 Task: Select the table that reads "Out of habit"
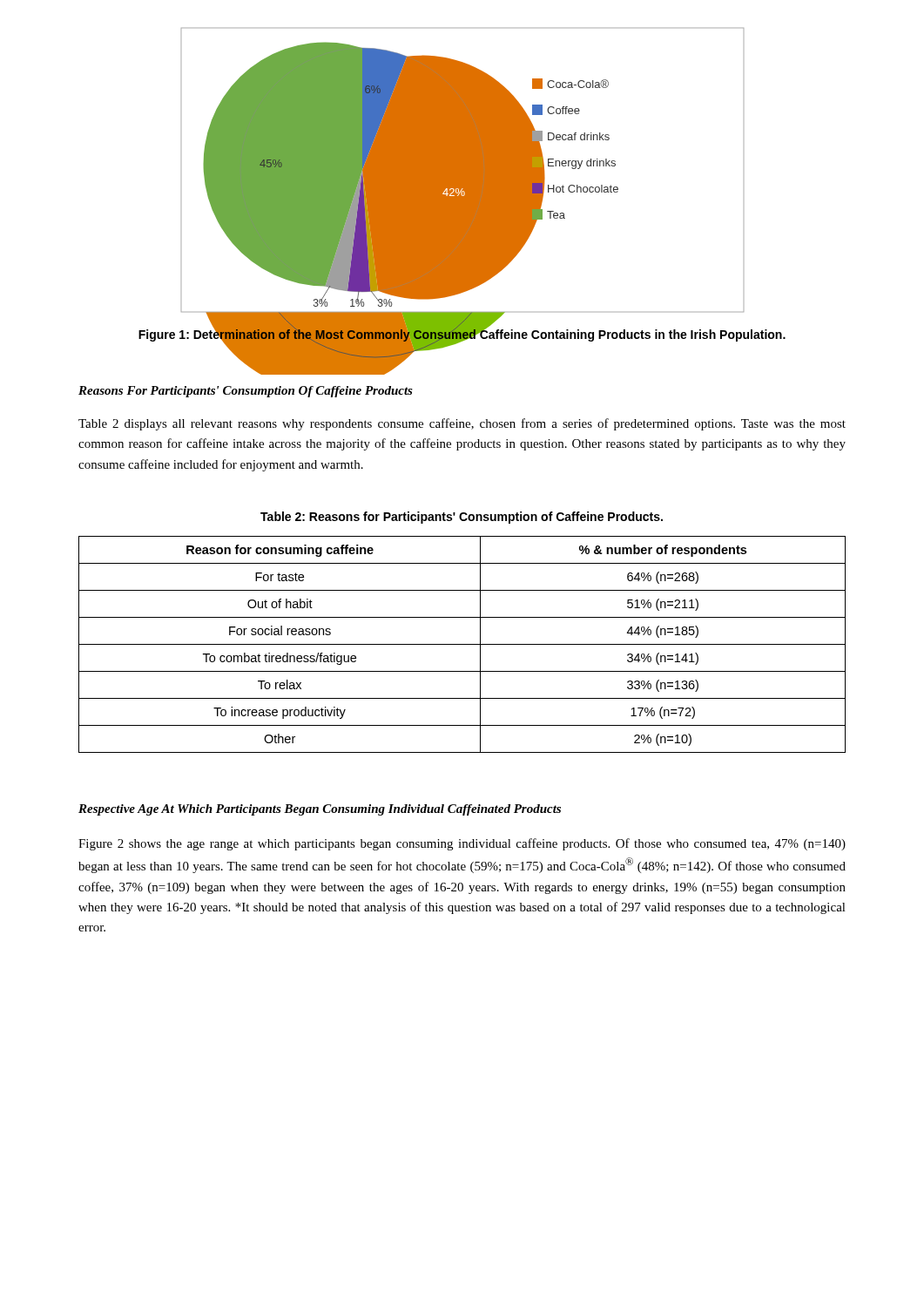tap(462, 644)
